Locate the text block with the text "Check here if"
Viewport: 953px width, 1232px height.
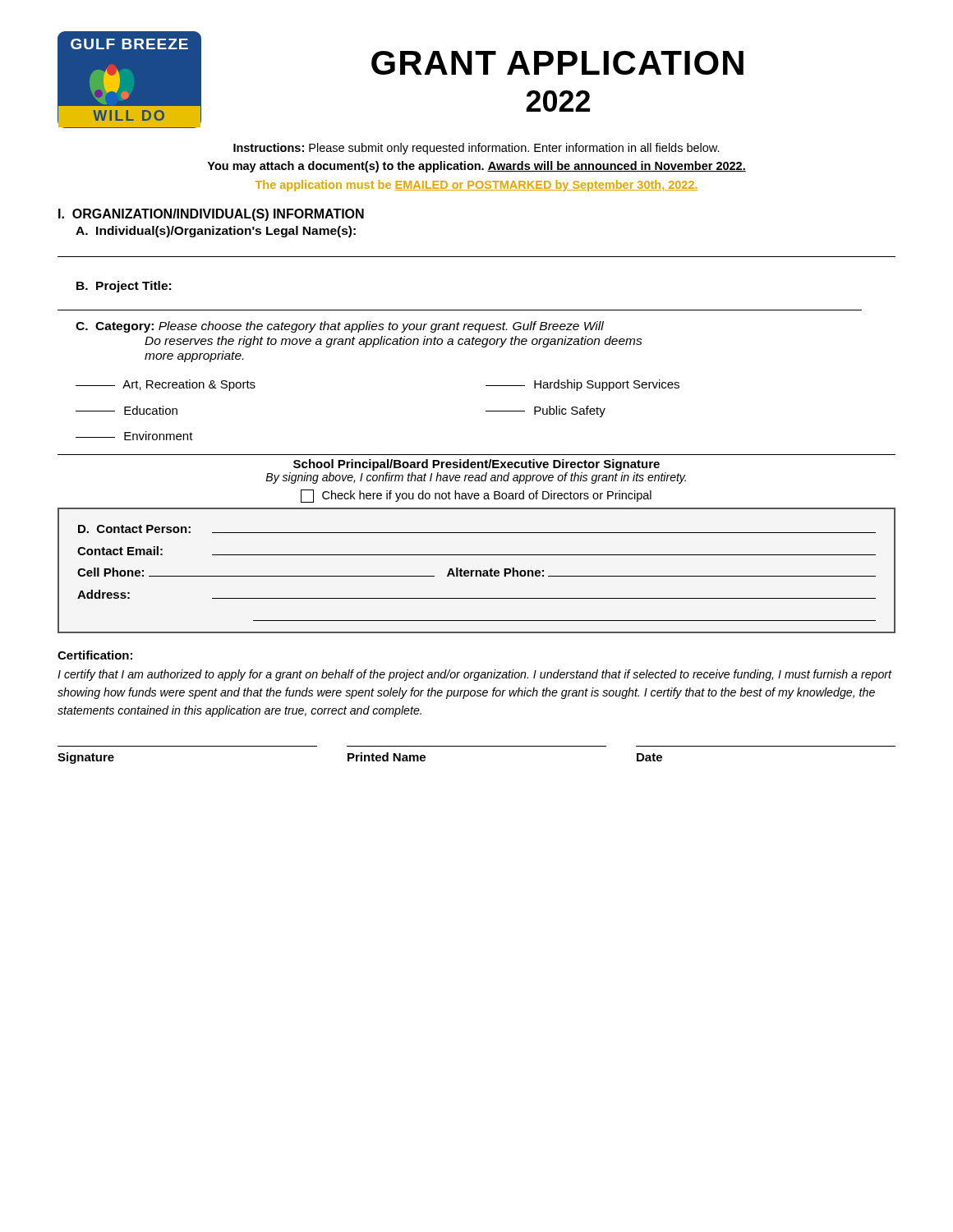click(476, 496)
